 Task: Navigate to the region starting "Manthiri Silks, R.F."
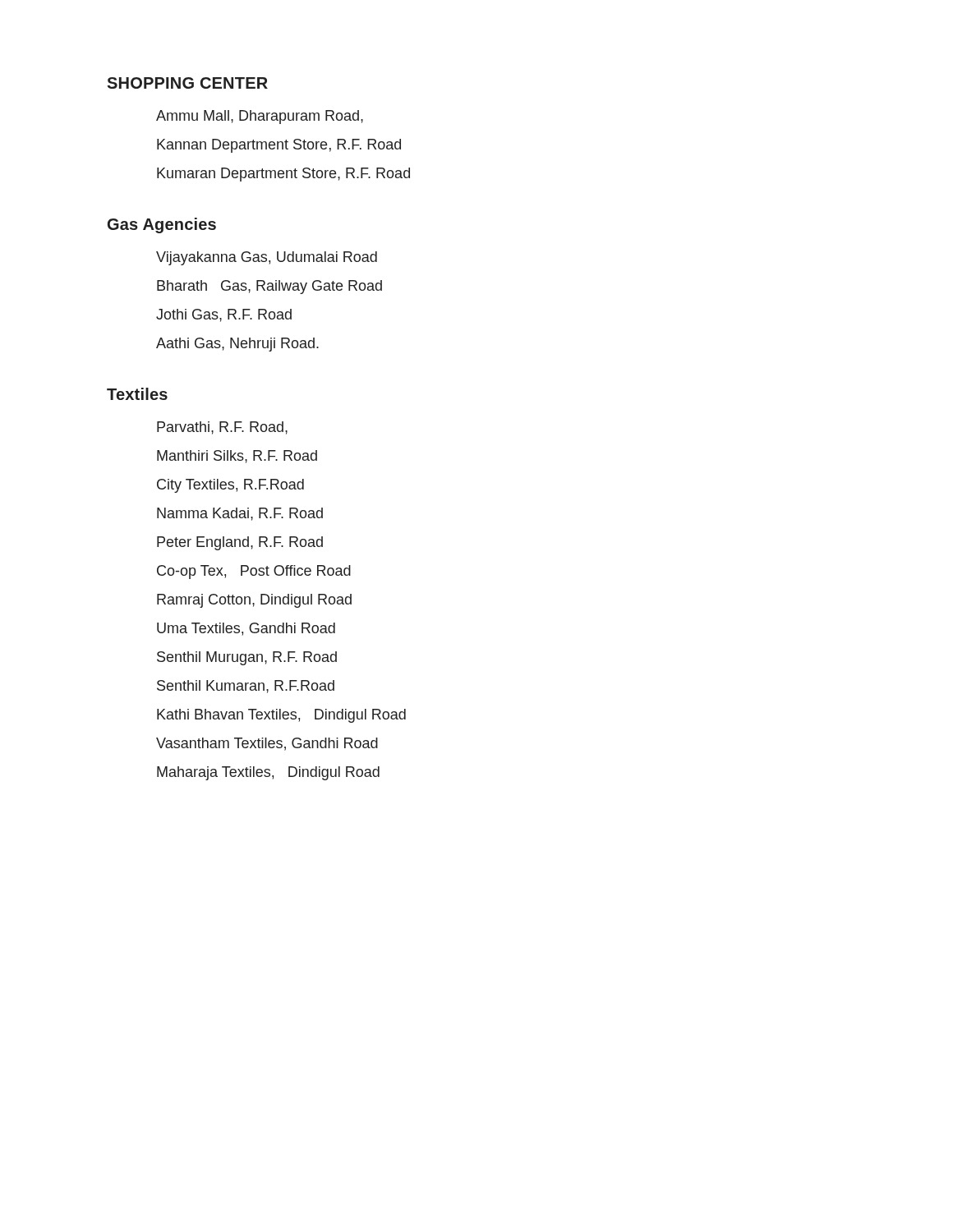point(237,456)
